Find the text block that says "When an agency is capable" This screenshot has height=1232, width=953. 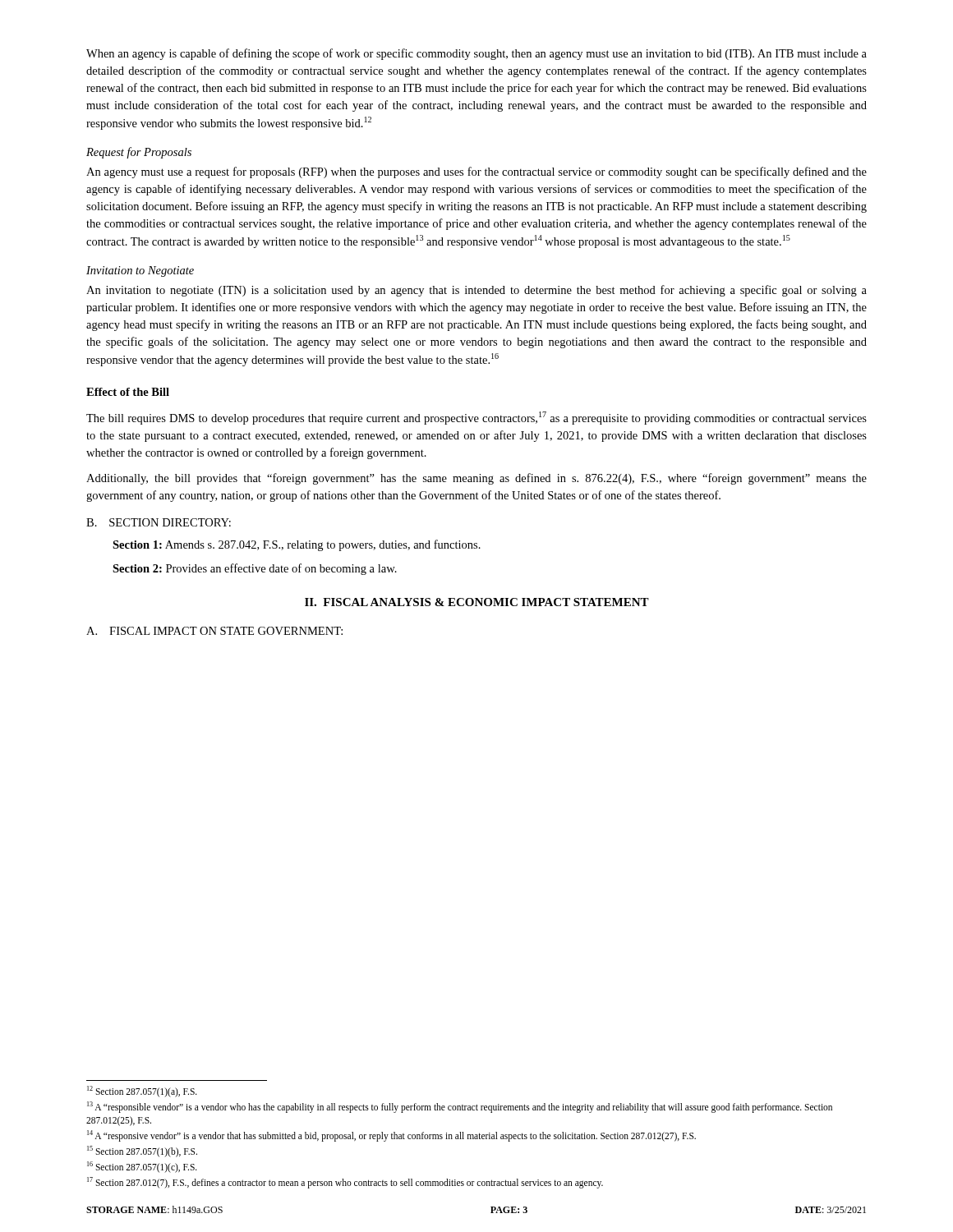coord(476,89)
